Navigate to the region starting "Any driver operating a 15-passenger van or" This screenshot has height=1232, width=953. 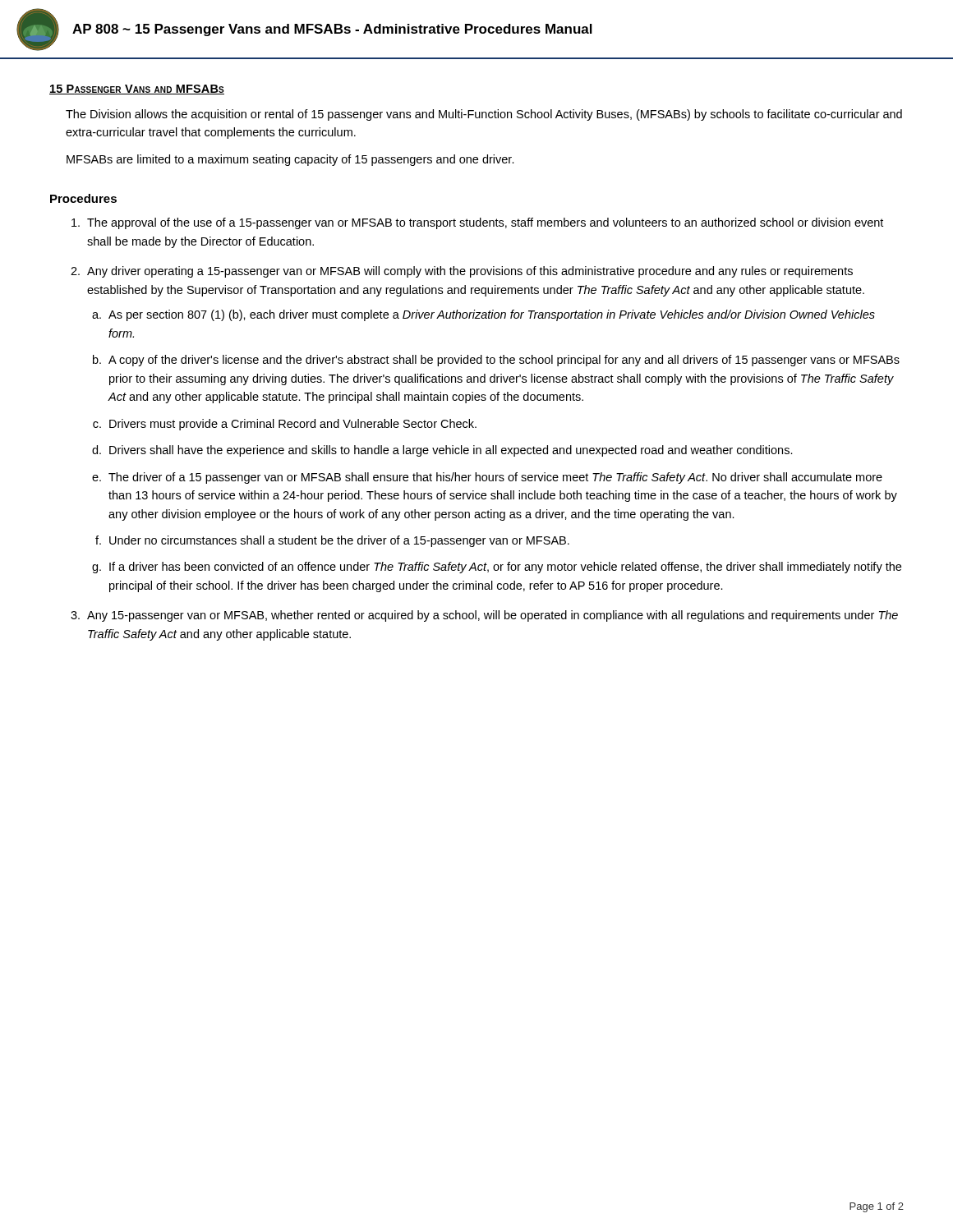470,272
